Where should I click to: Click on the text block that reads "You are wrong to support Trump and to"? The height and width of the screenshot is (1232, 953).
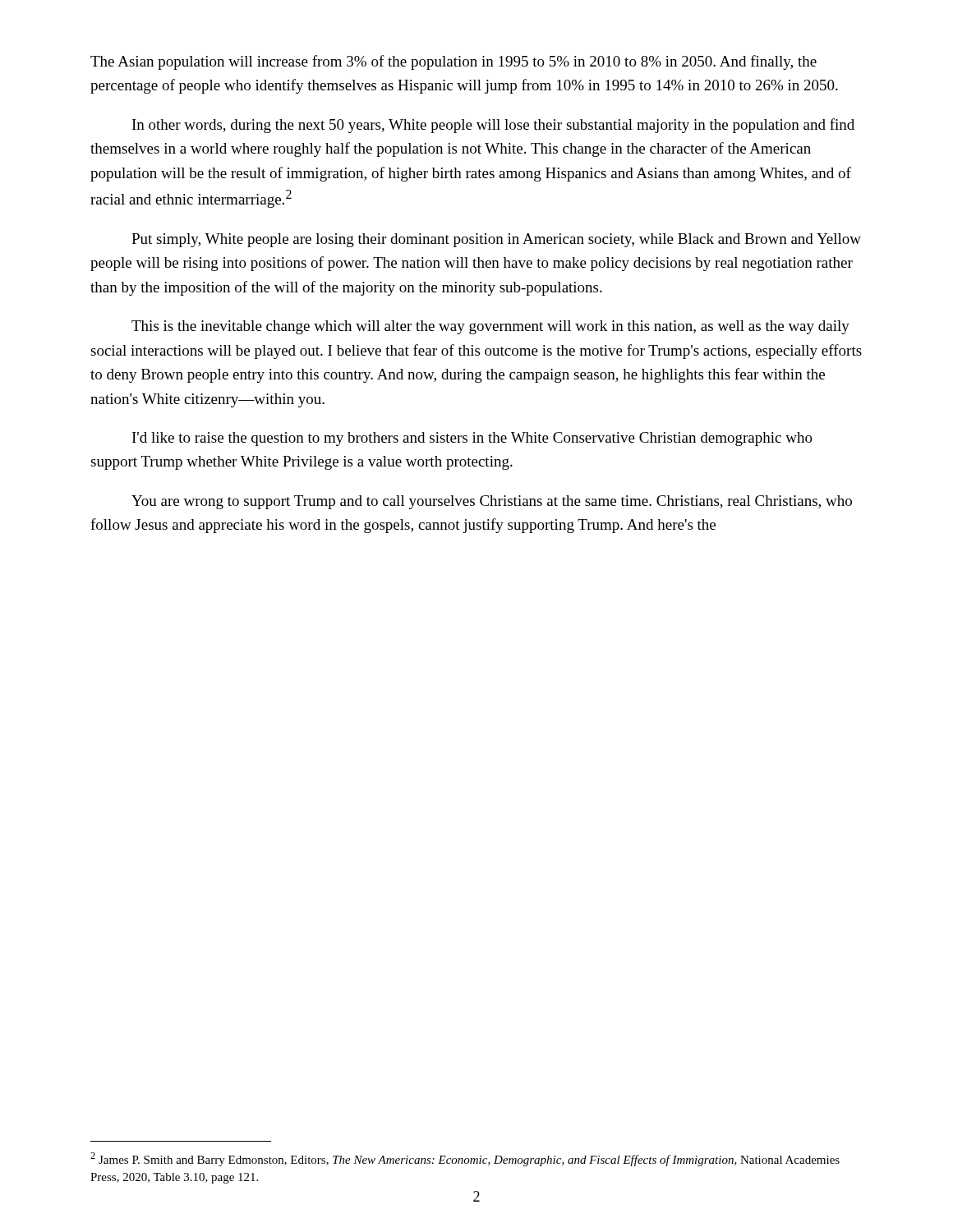[x=476, y=513]
